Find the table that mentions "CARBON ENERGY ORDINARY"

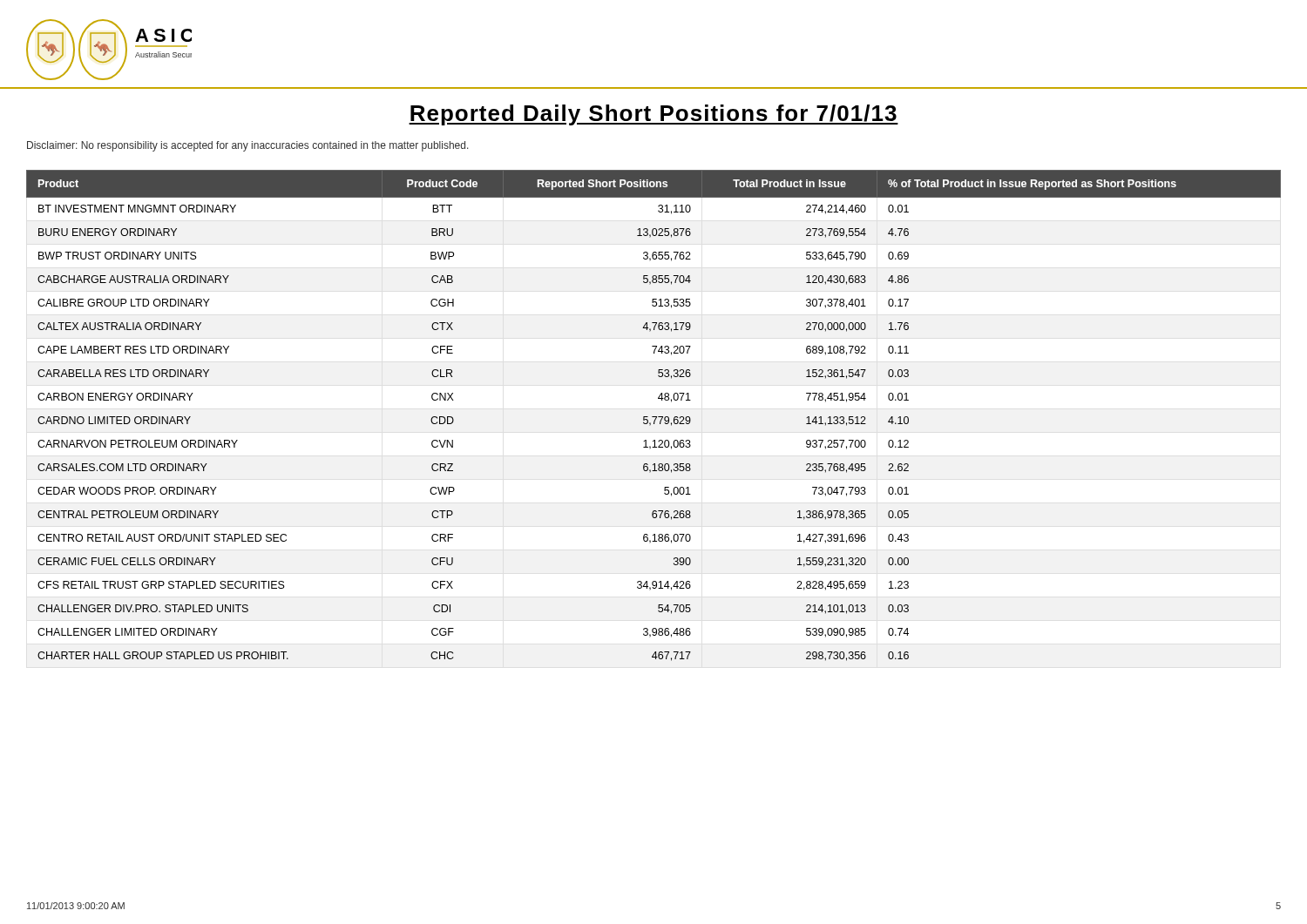pos(654,419)
